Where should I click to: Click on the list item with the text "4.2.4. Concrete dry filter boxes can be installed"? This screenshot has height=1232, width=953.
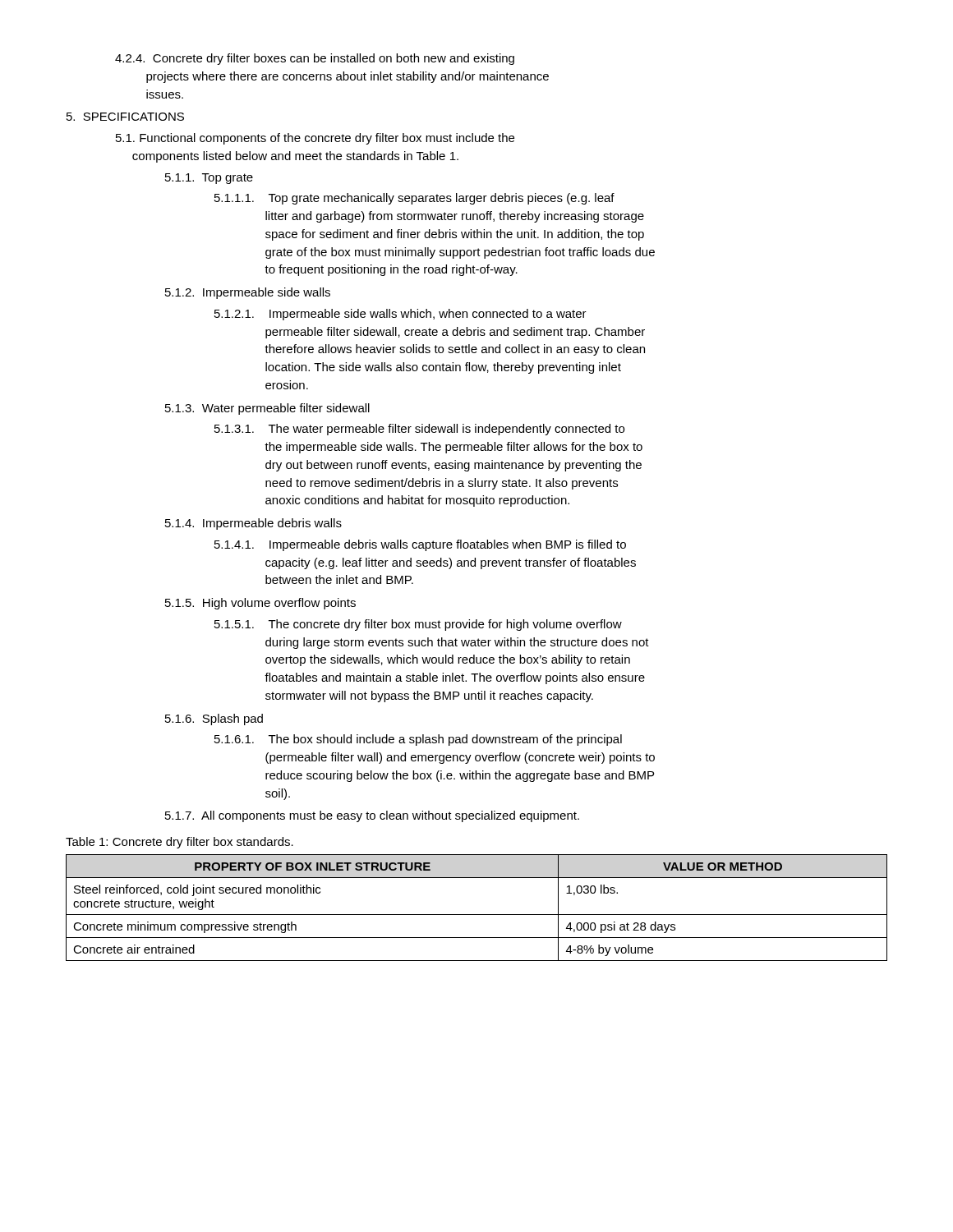click(501, 76)
